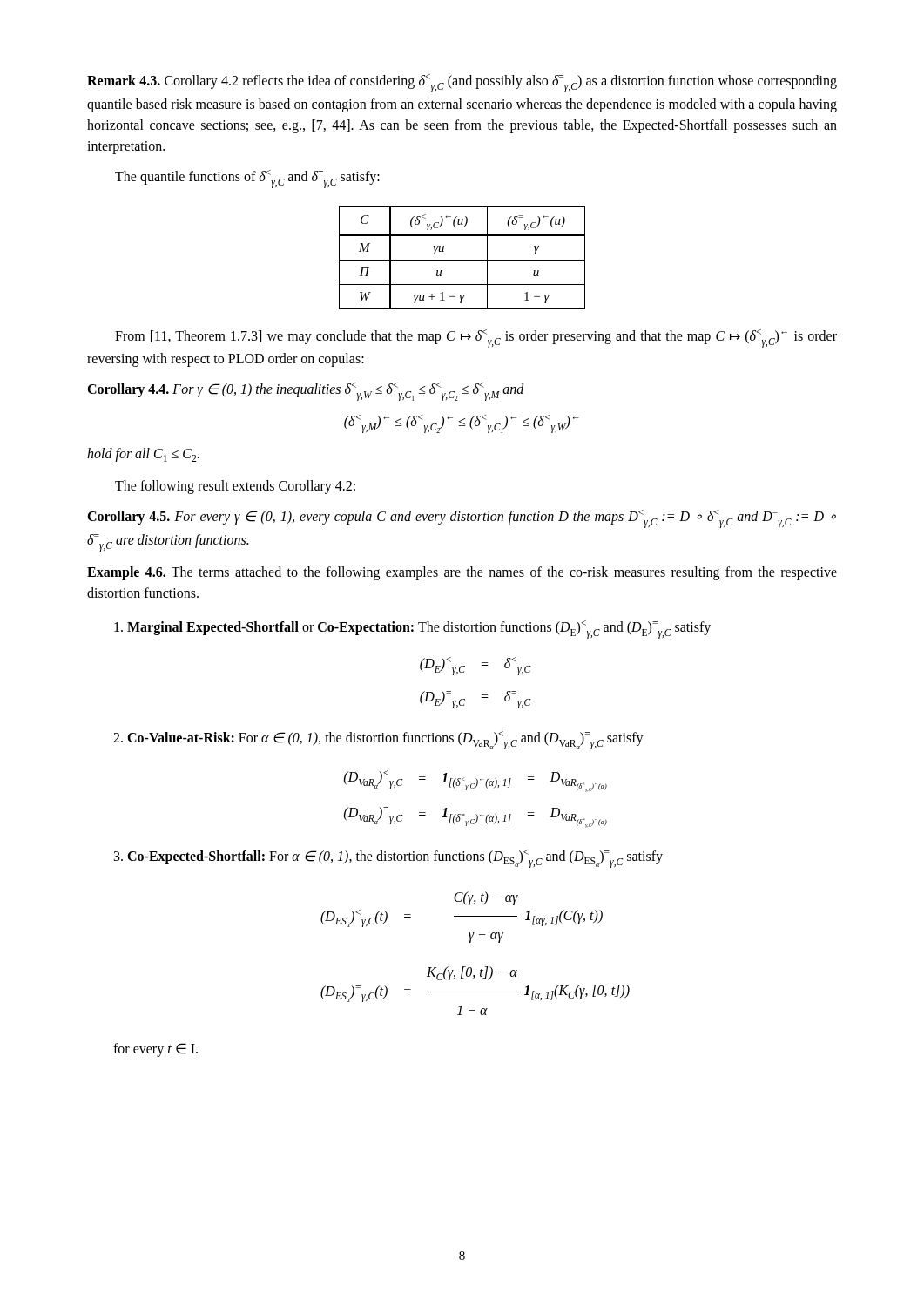Locate the region starting "The following result extends"
This screenshot has height=1307, width=924.
click(236, 485)
